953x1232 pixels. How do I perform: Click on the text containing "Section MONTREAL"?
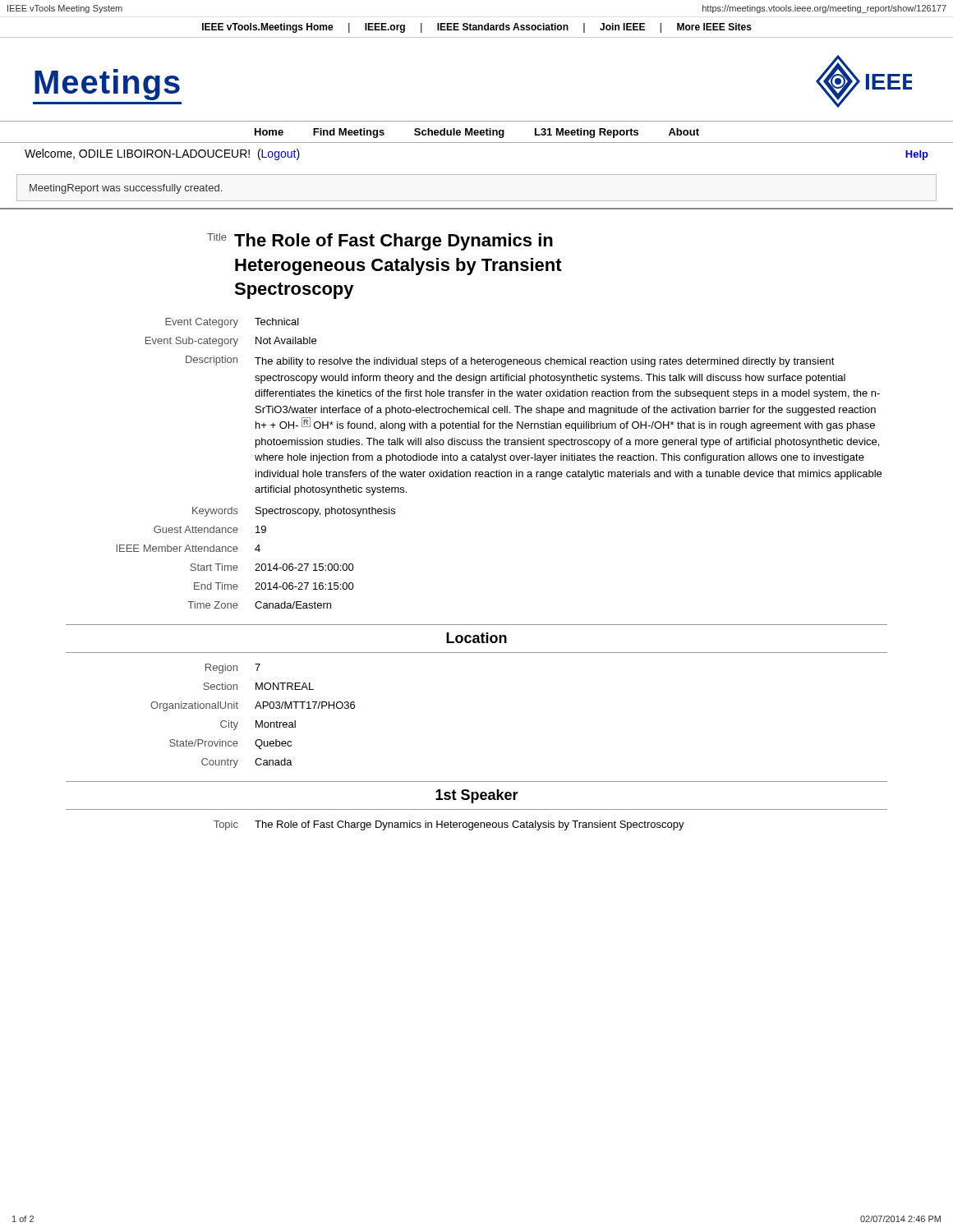(x=258, y=686)
